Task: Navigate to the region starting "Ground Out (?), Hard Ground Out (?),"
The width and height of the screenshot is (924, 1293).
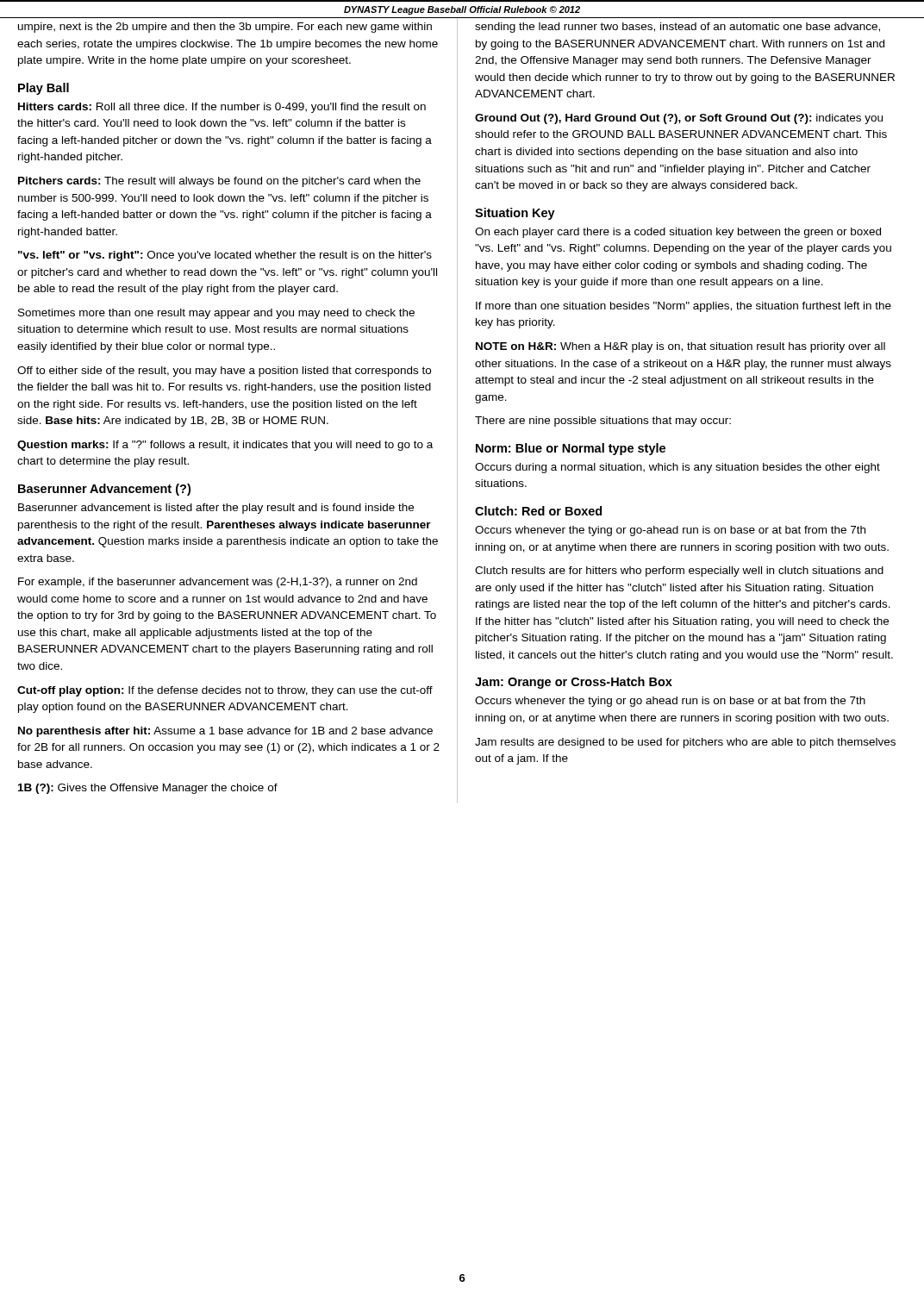Action: (686, 151)
